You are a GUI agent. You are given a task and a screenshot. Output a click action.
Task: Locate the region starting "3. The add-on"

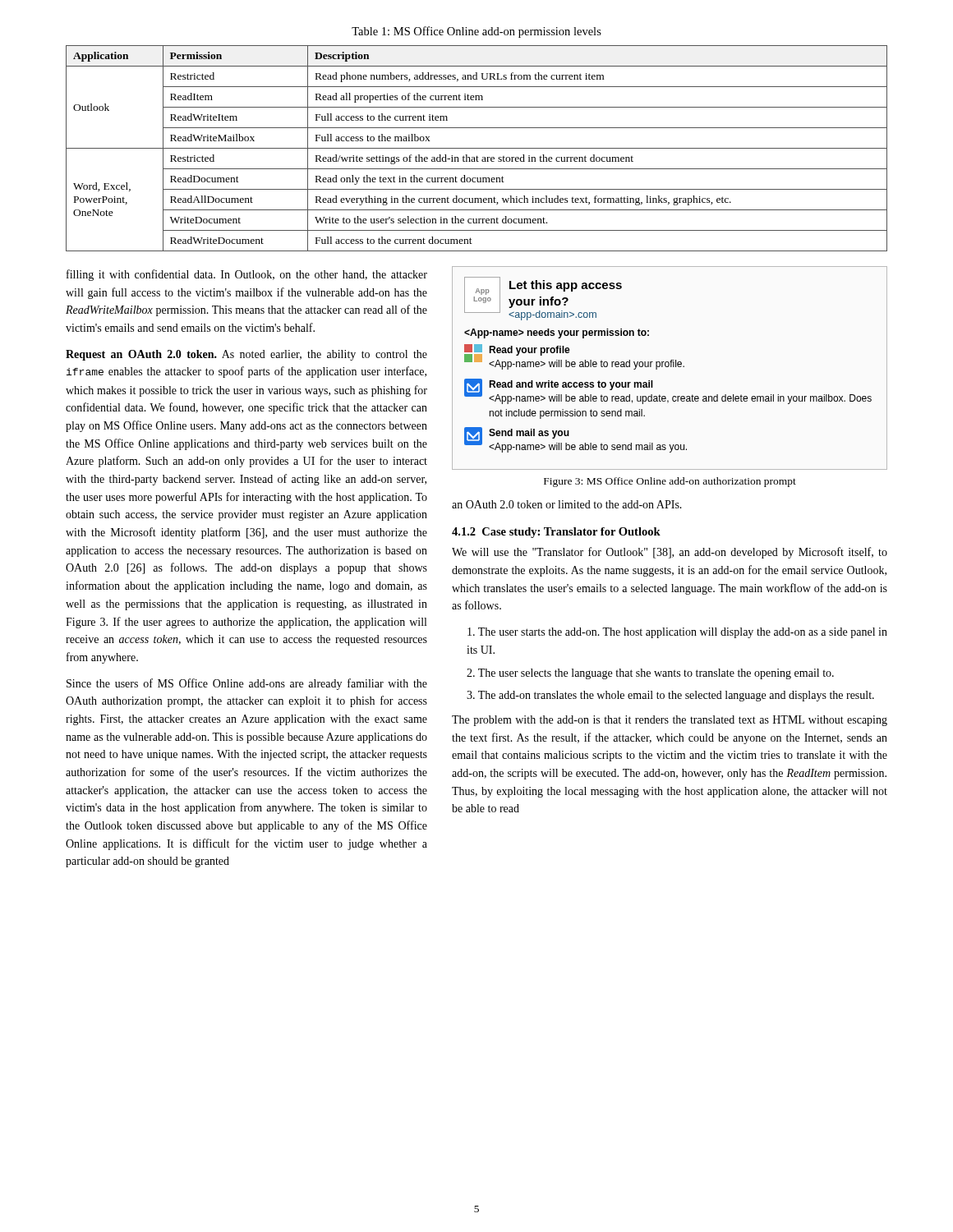671,695
